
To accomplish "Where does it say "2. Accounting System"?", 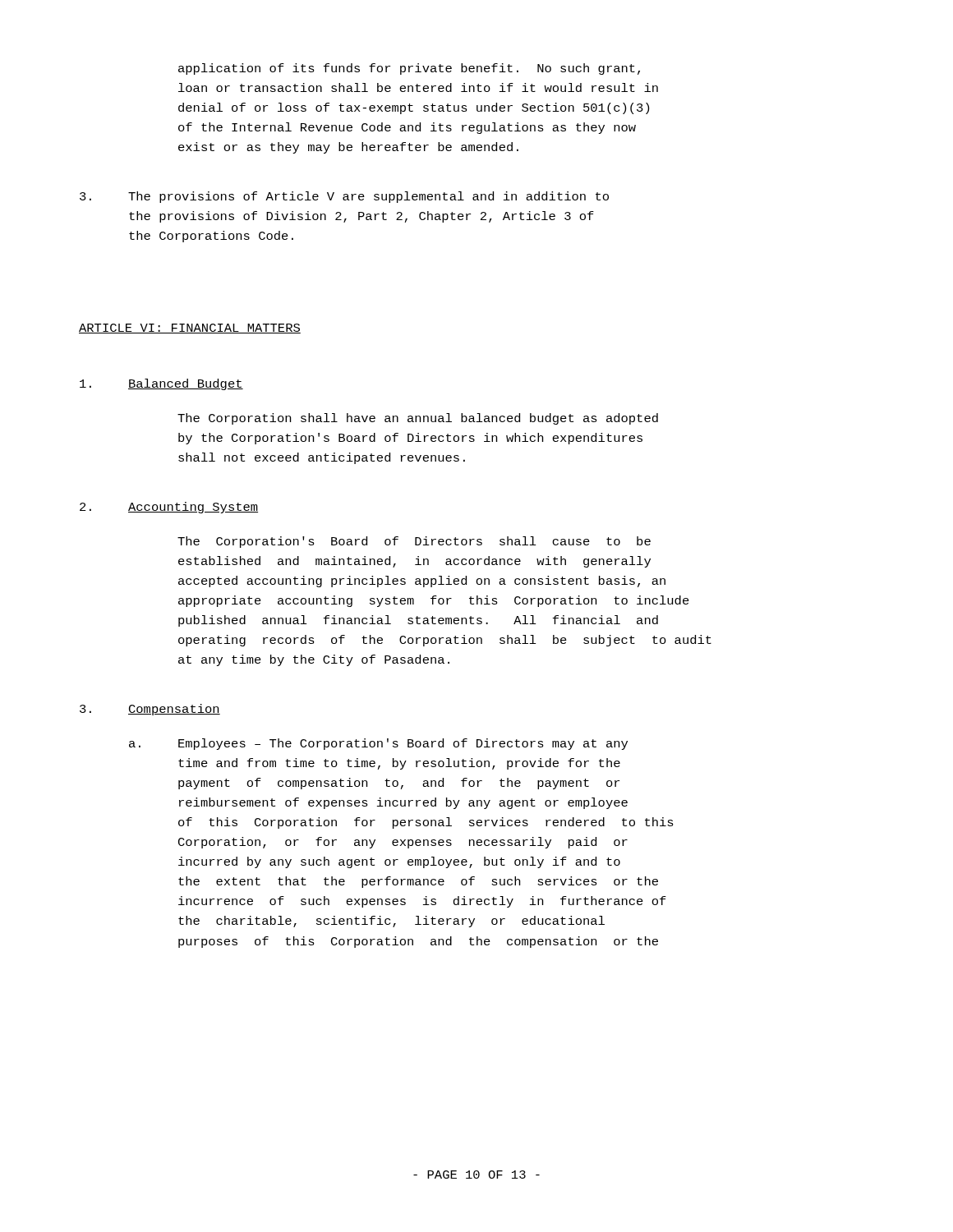I will pos(169,508).
